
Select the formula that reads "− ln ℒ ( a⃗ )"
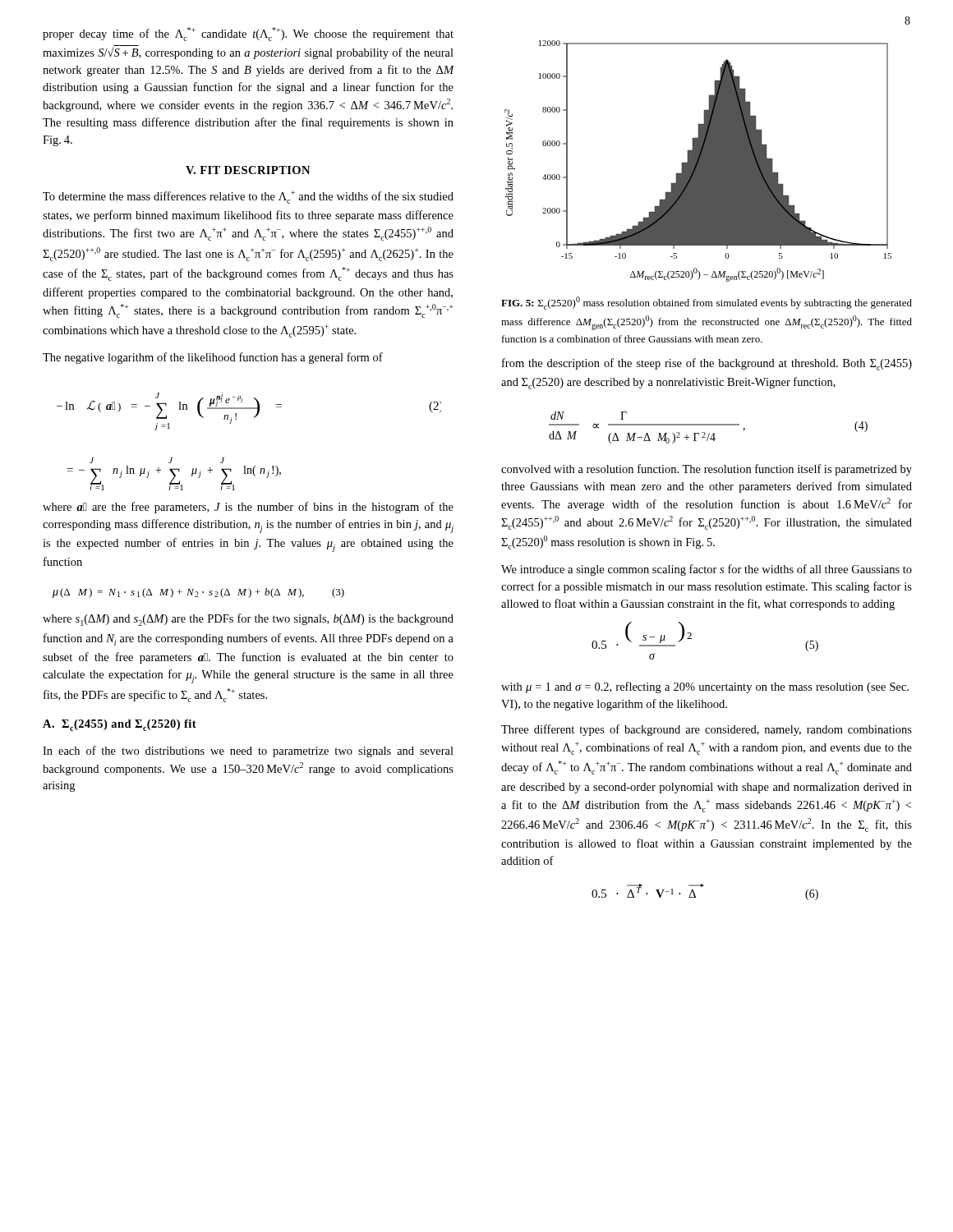pos(249,408)
